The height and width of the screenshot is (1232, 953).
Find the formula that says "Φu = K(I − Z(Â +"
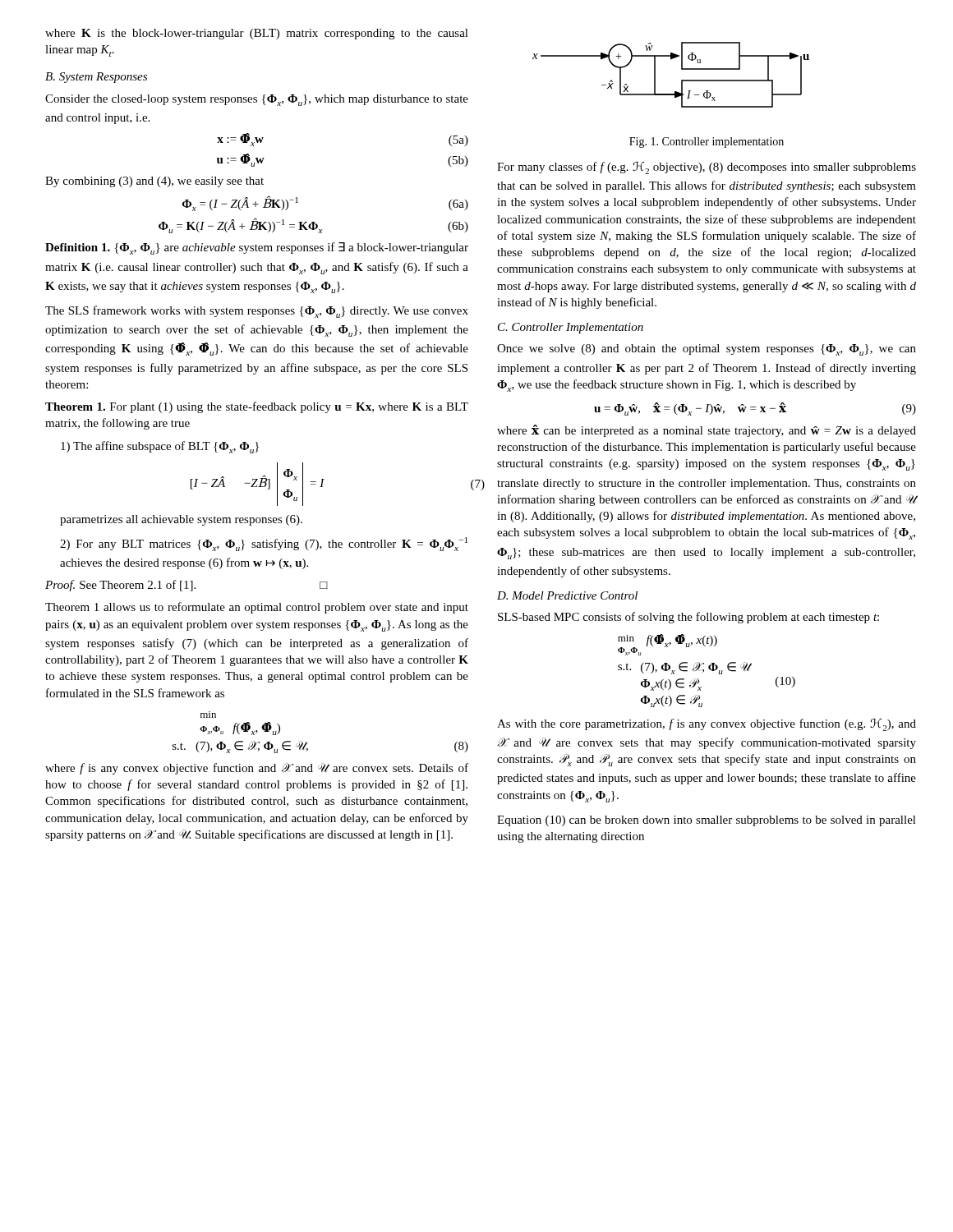coord(257,226)
